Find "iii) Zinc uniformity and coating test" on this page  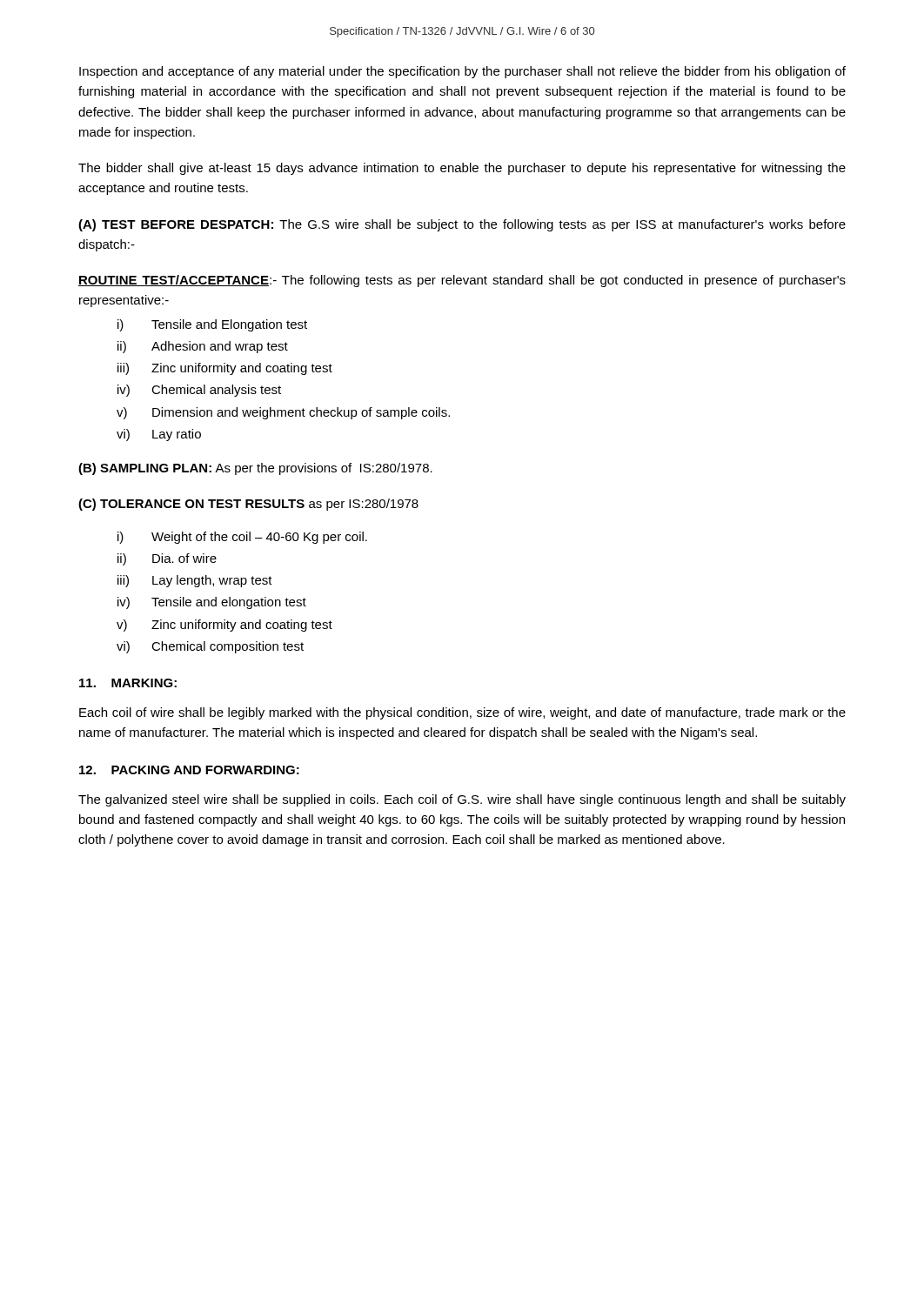tap(225, 369)
